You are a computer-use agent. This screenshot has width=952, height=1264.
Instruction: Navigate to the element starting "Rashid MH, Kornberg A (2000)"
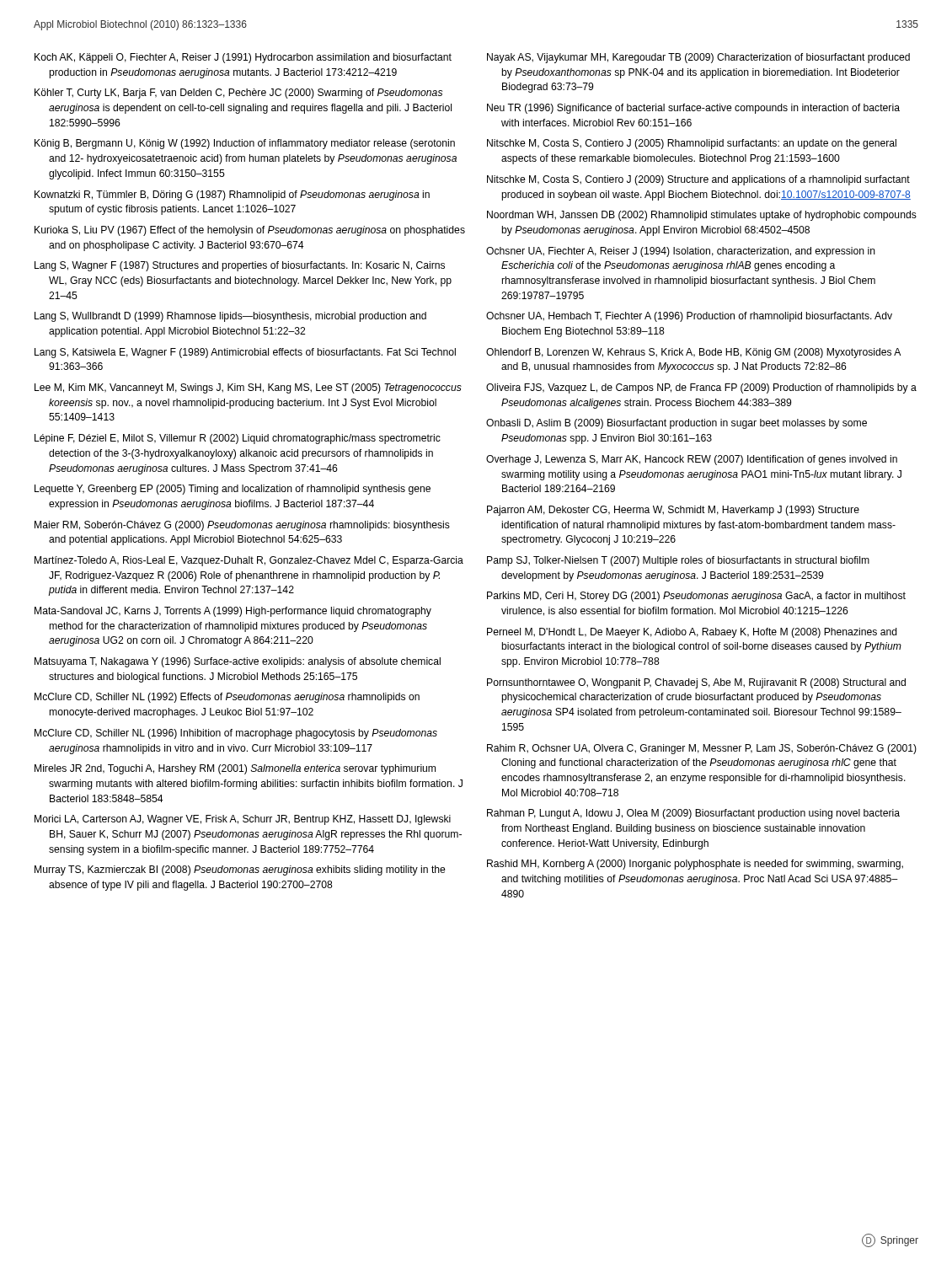click(x=695, y=879)
